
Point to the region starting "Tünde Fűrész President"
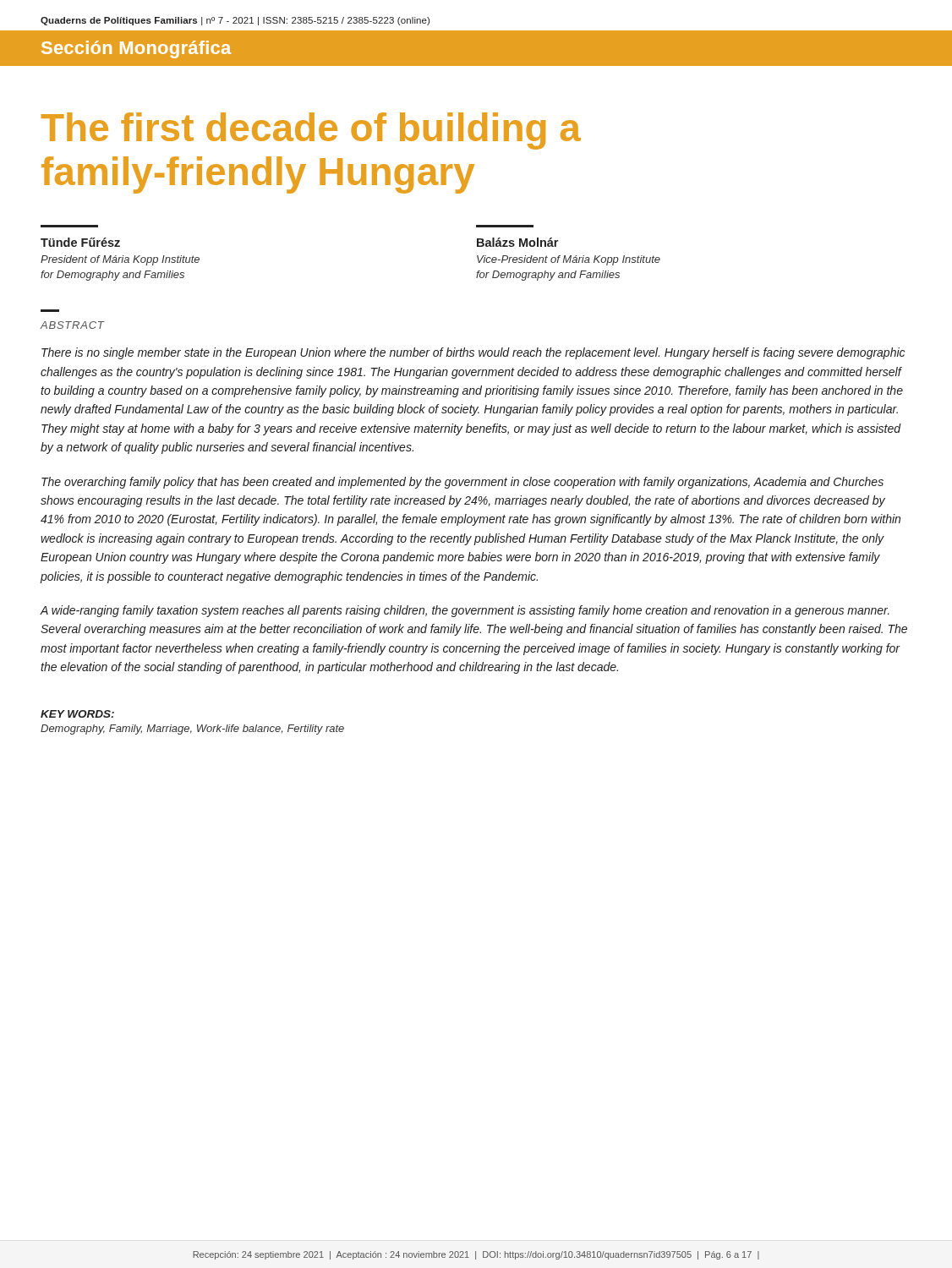coord(80,242)
